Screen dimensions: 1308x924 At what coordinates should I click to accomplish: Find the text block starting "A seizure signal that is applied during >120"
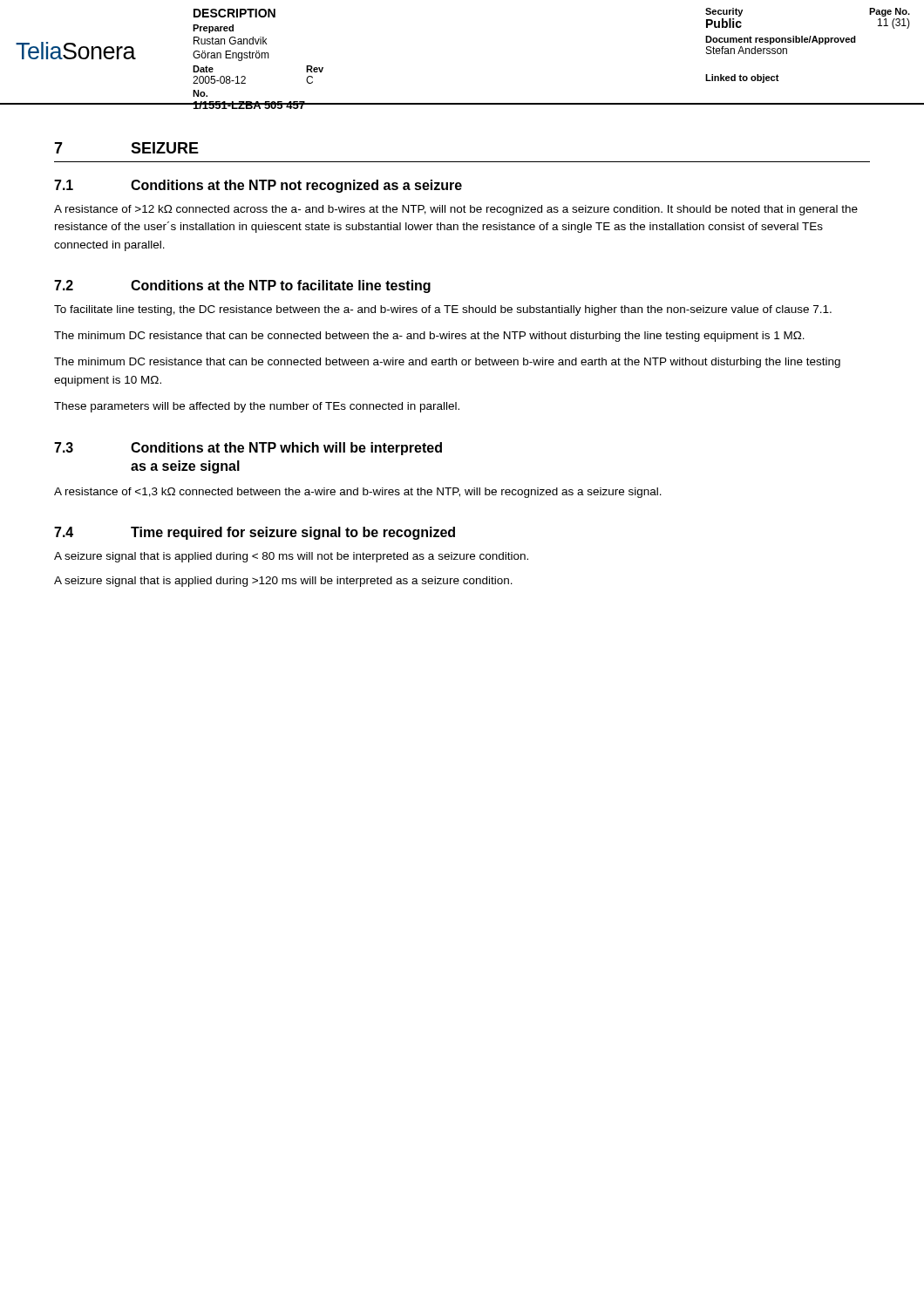coord(283,580)
